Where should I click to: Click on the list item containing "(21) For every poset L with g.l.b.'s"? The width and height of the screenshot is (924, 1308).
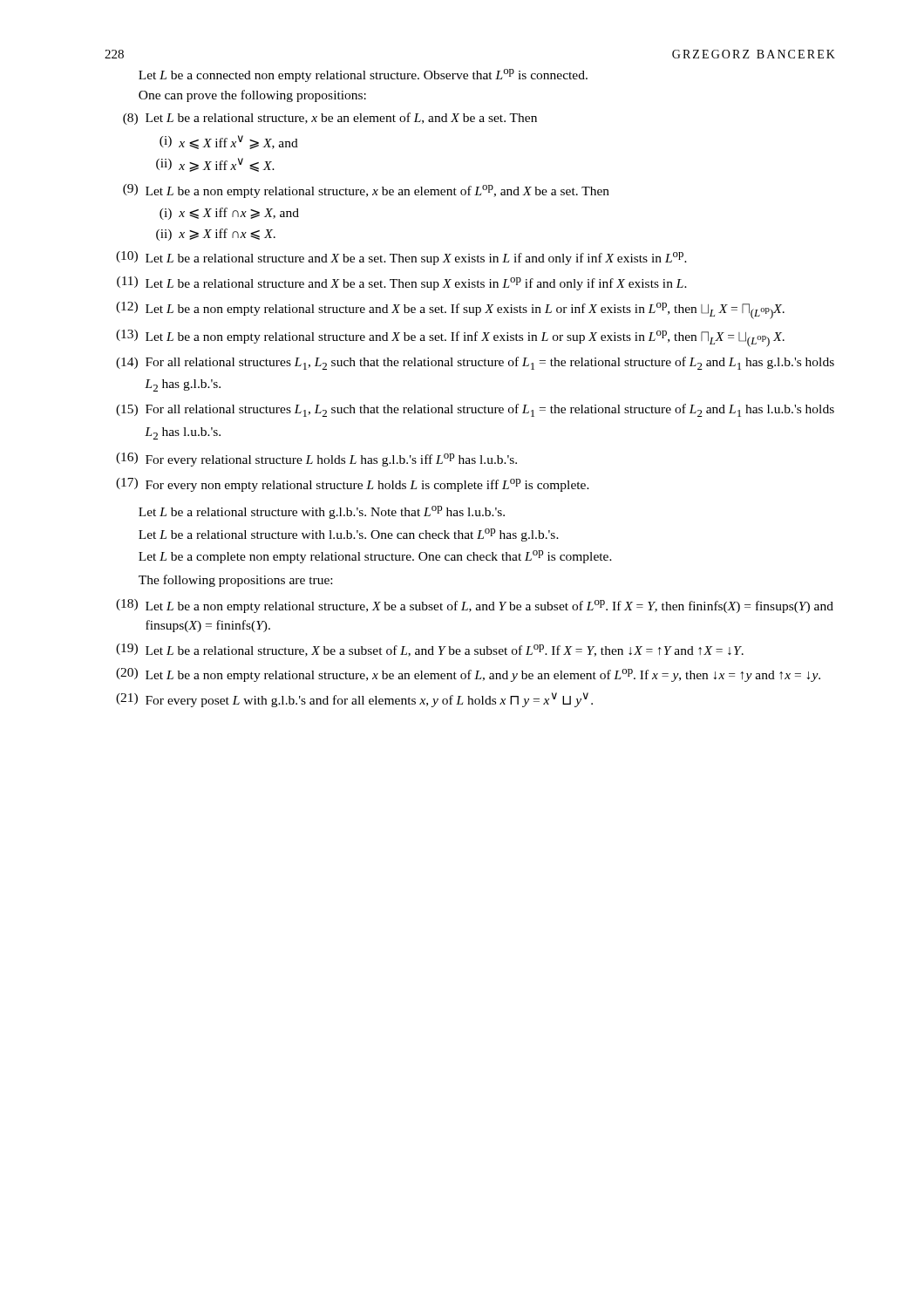click(x=471, y=699)
